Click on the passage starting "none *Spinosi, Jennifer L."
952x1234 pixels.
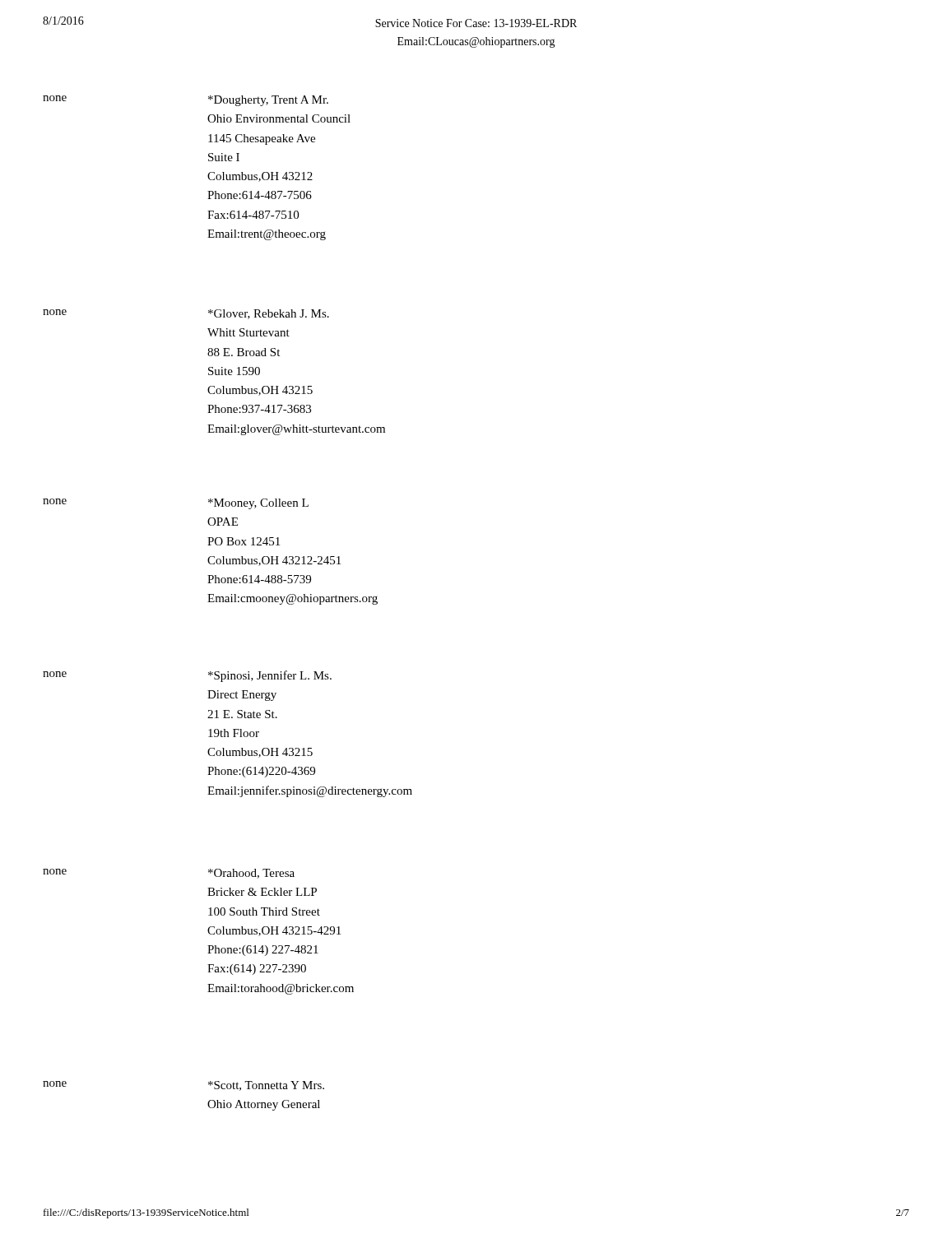pos(228,734)
